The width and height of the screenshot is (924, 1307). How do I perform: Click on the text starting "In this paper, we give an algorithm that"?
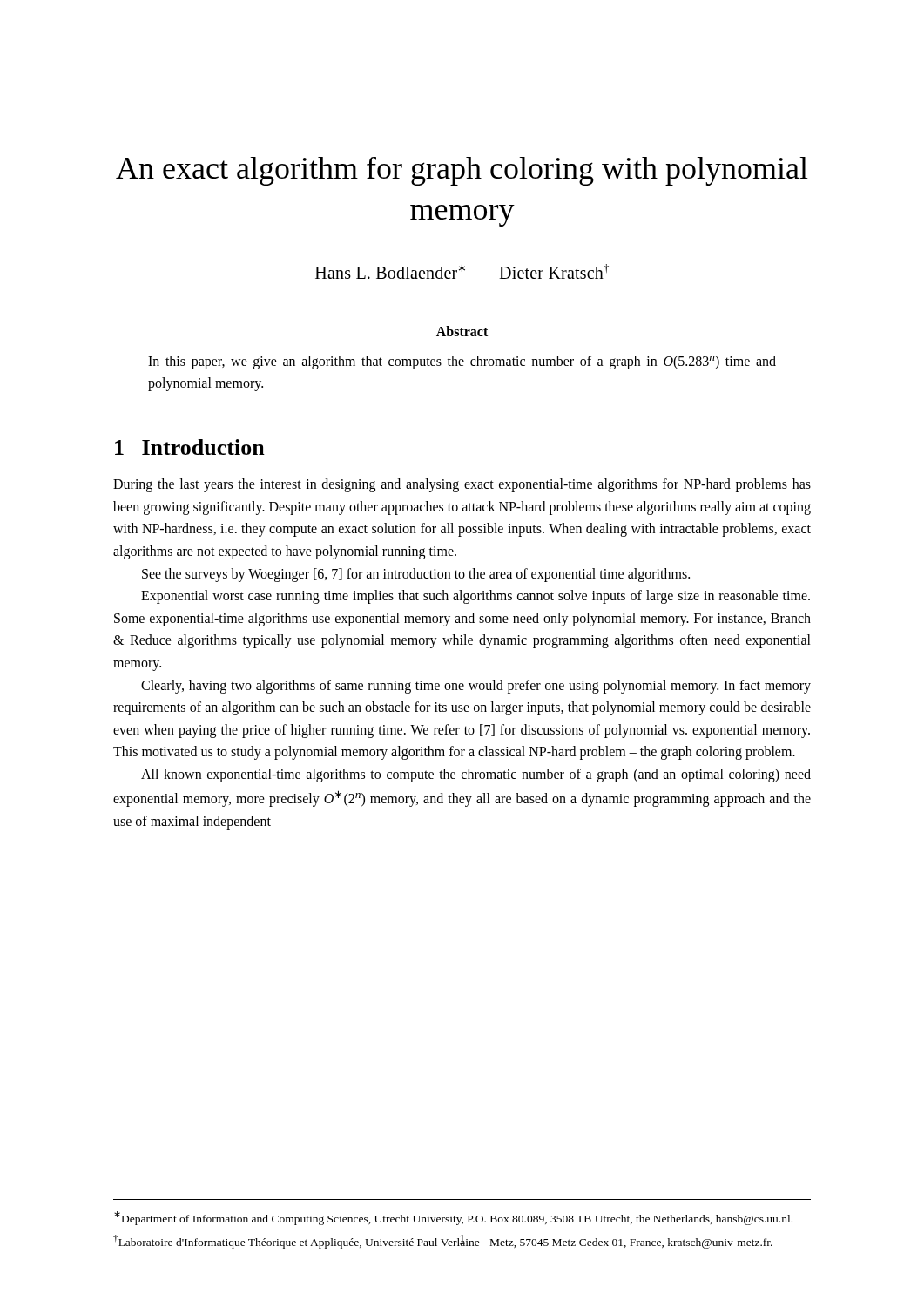pos(462,371)
